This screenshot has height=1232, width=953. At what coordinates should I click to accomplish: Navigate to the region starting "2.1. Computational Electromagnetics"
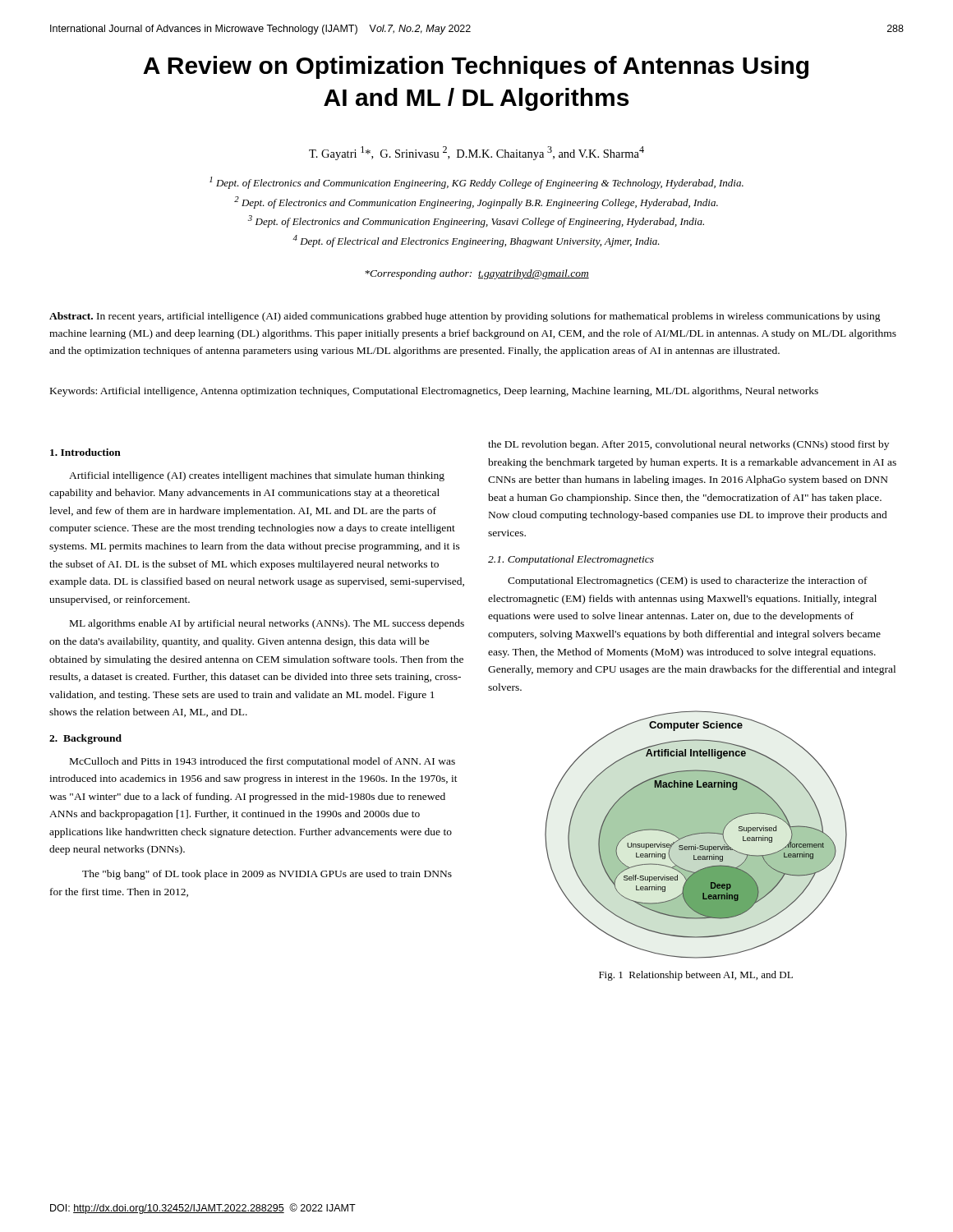click(x=571, y=559)
